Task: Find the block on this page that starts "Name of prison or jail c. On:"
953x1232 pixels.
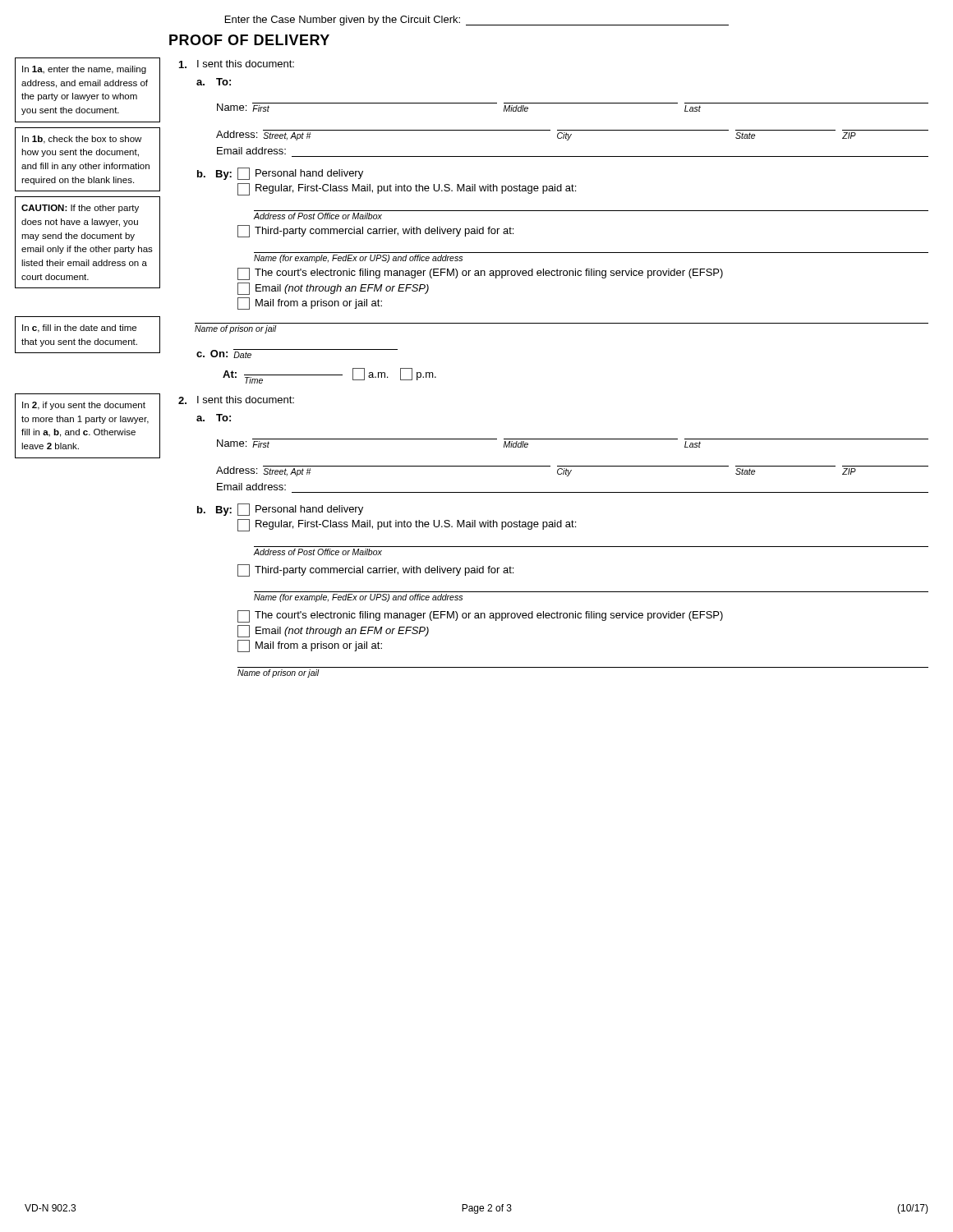Action: (x=236, y=329)
